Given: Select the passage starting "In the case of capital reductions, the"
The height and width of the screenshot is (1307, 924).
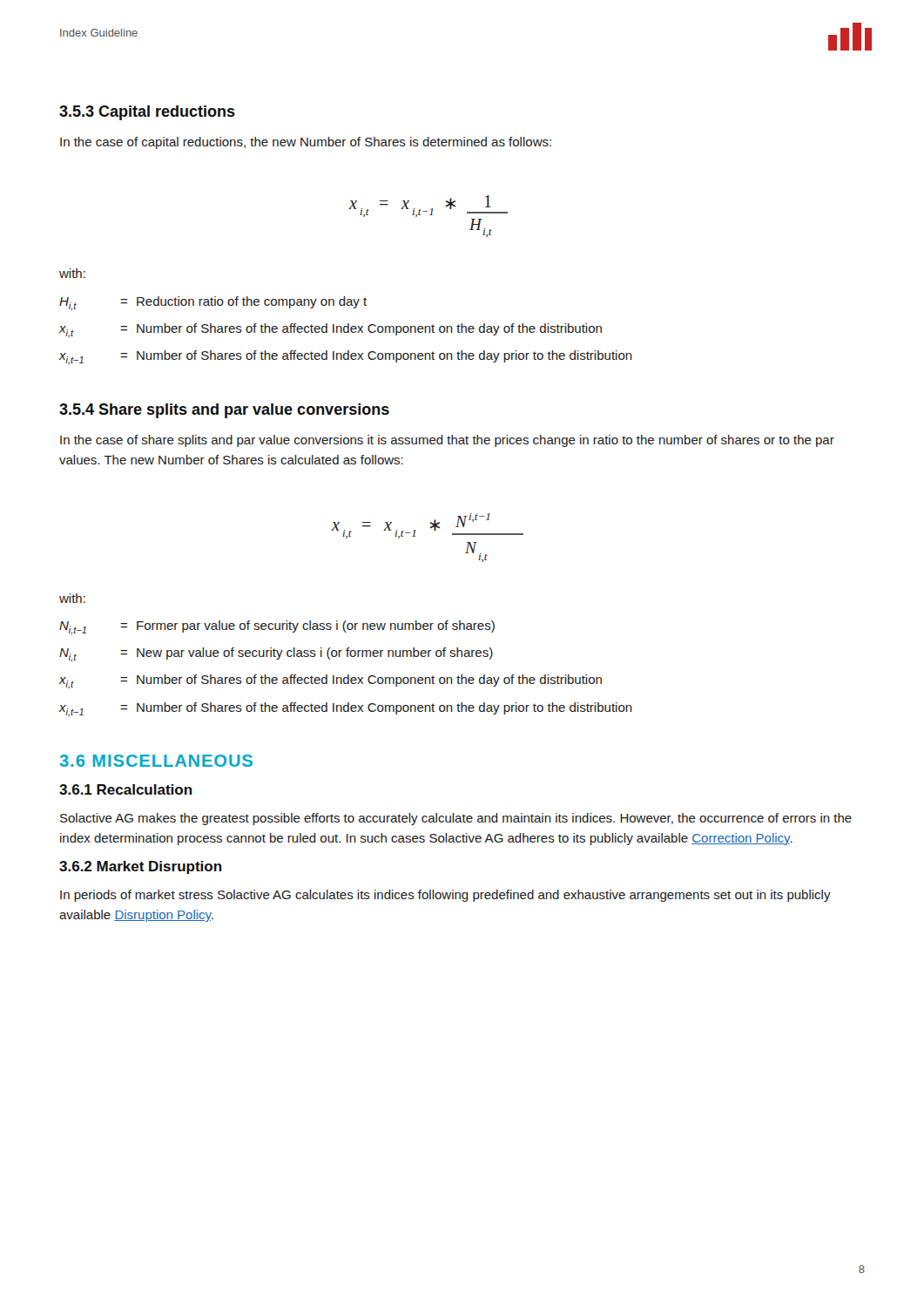Looking at the screenshot, I should pyautogui.click(x=462, y=142).
